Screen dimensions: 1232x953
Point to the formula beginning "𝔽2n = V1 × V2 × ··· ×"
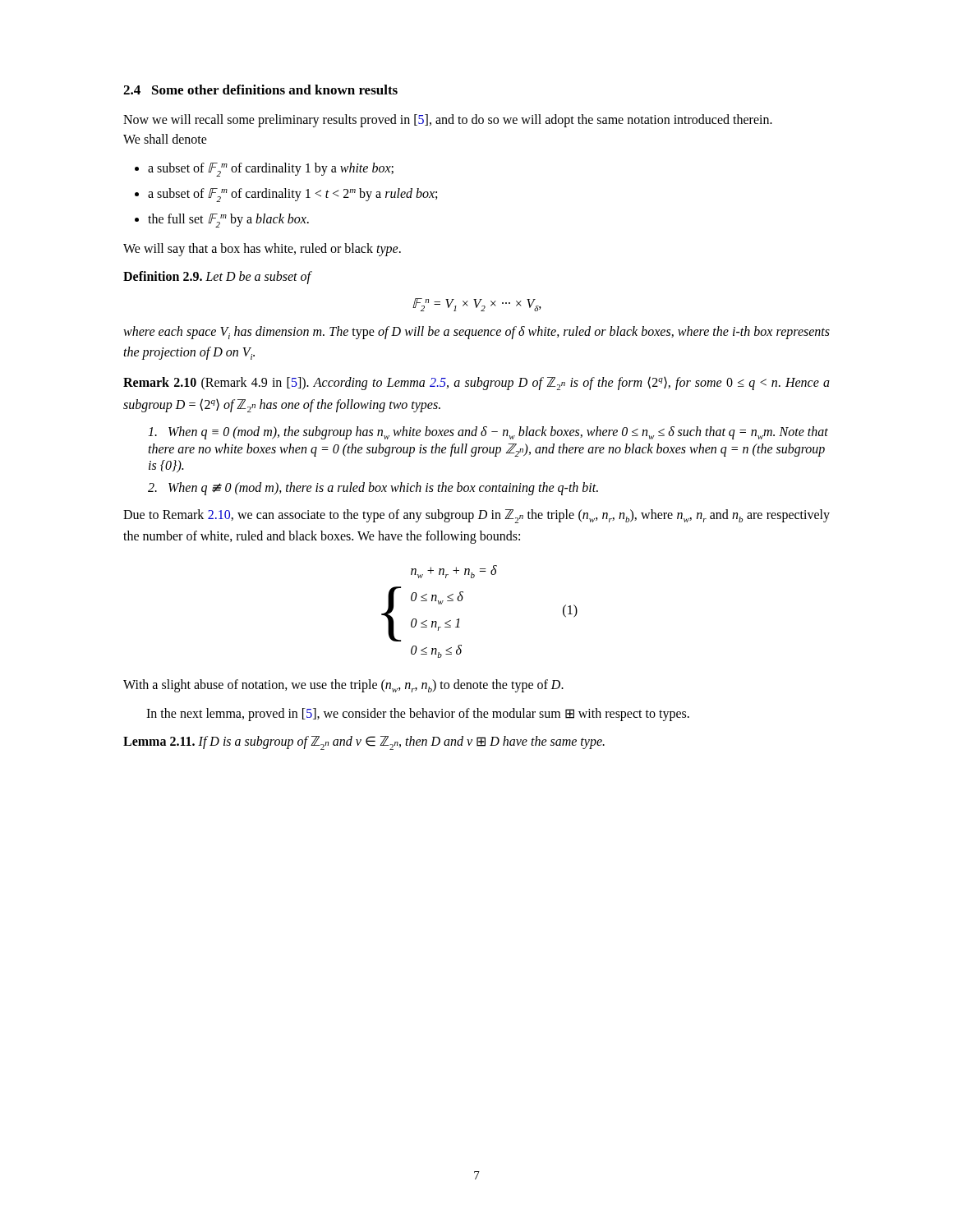coord(476,304)
